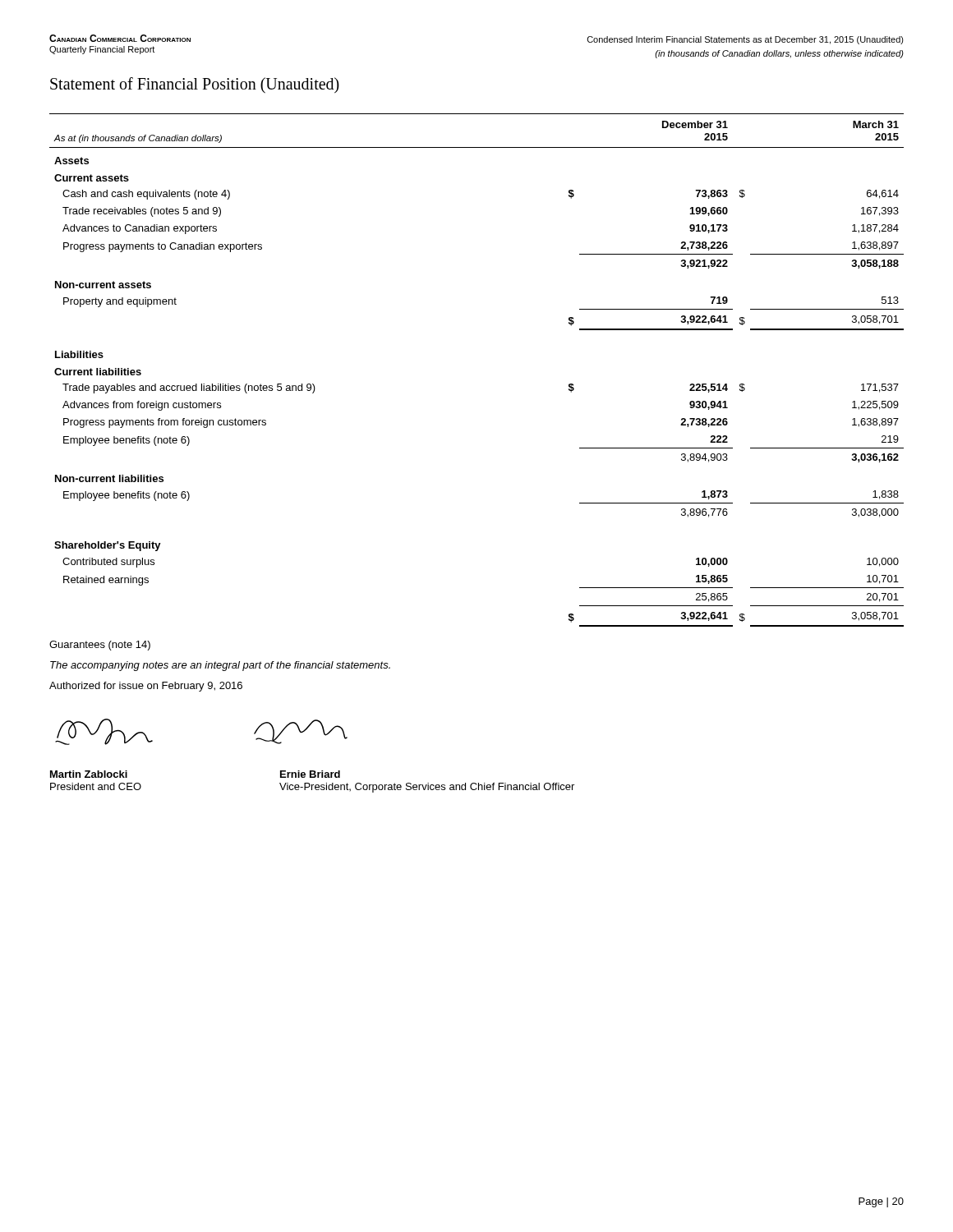Click where it says "Guarantees (note 14)"
The image size is (953, 1232).
pyautogui.click(x=100, y=644)
